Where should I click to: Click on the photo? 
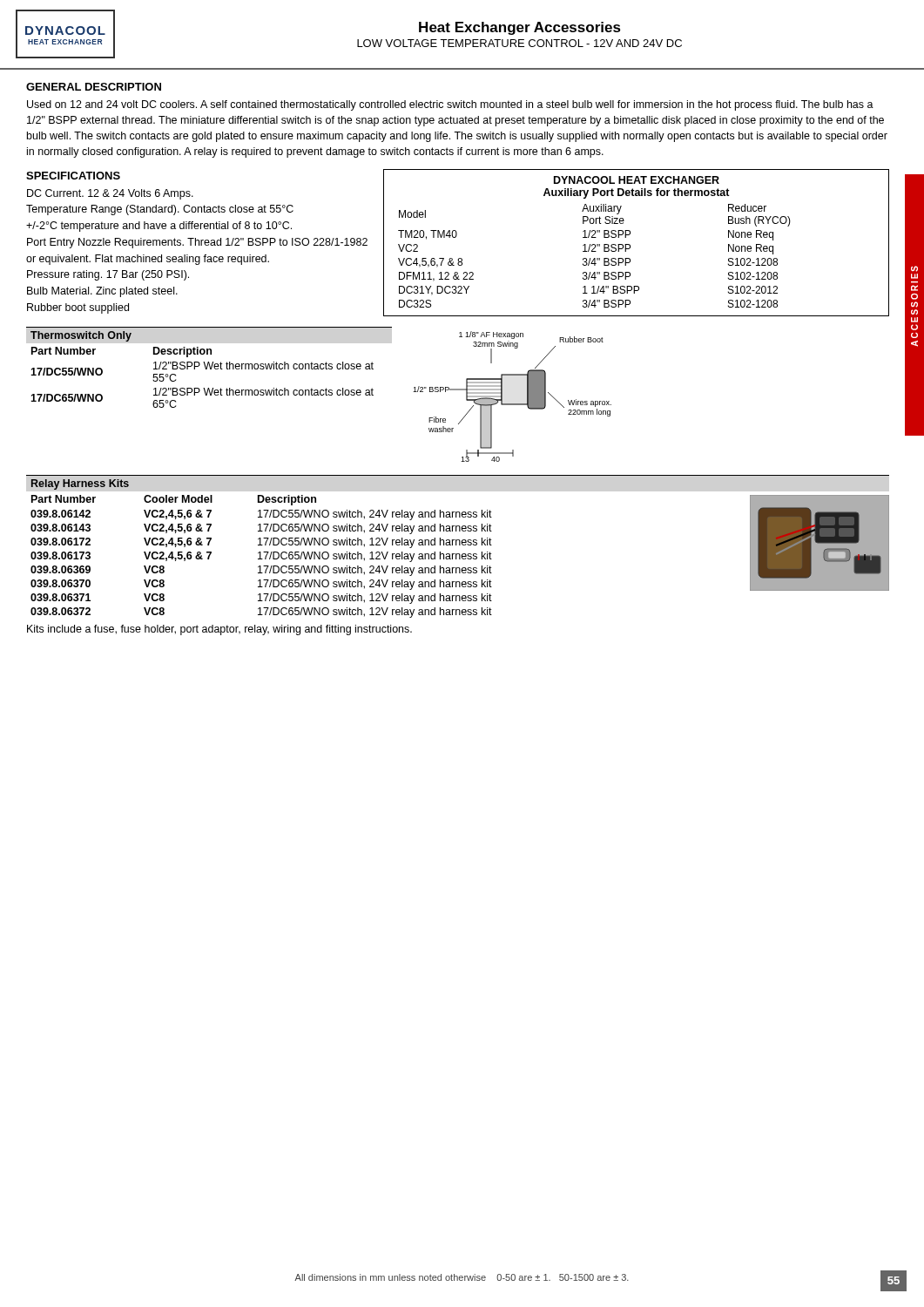(x=819, y=542)
